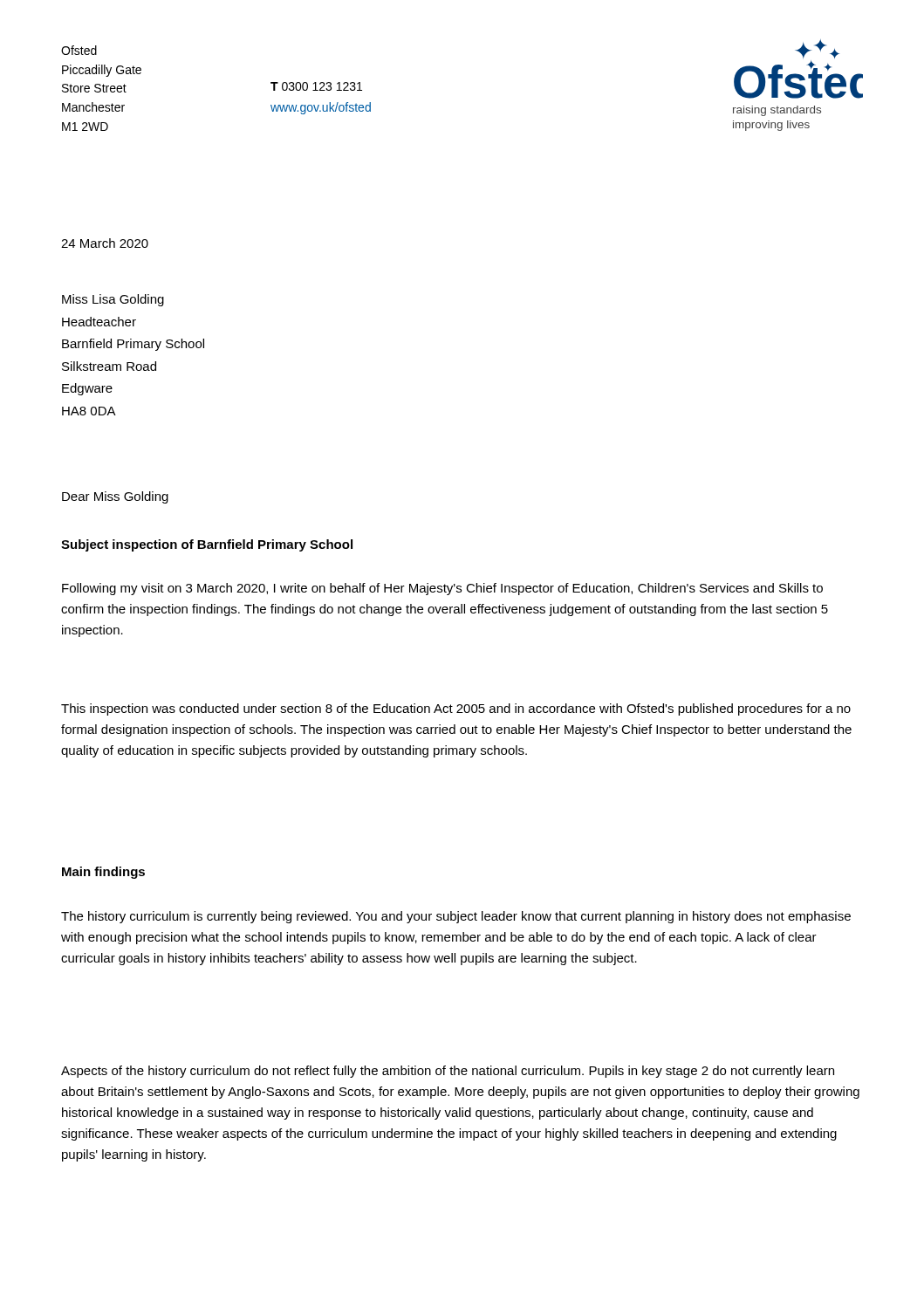Locate the text "Main findings"
Screen dimensions: 1309x924
pos(103,871)
